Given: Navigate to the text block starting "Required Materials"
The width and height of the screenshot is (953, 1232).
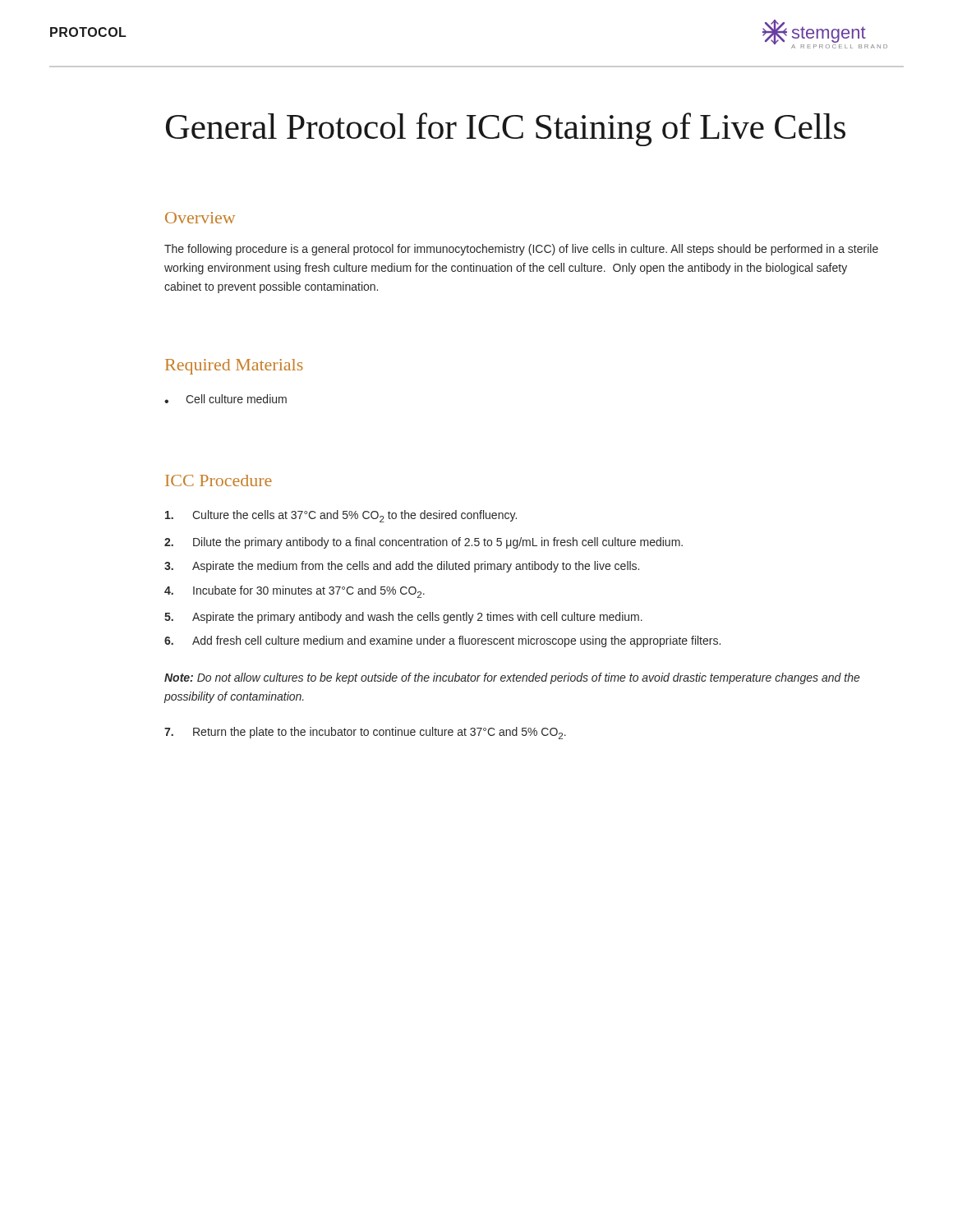Looking at the screenshot, I should click(234, 364).
